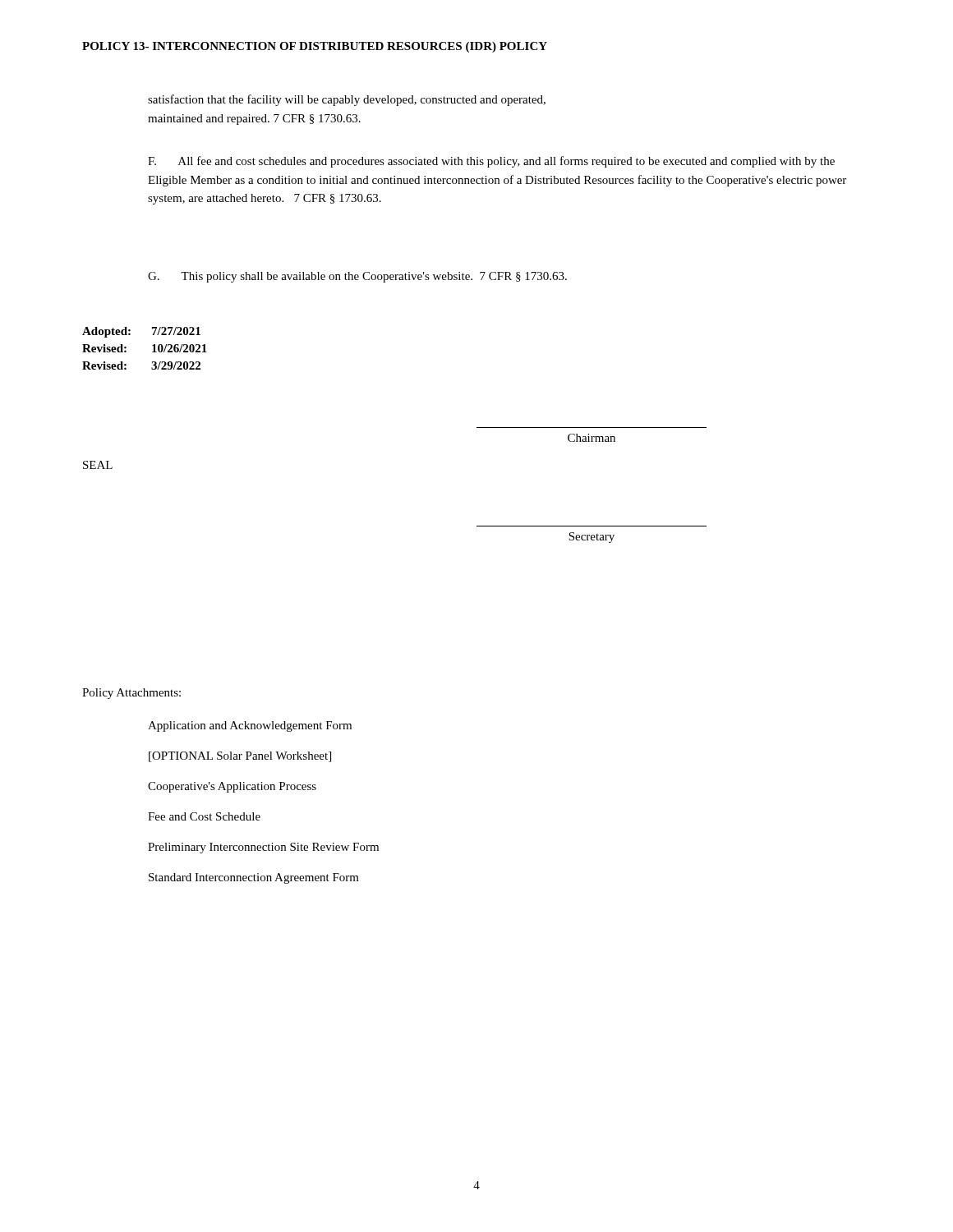
Task: Locate the block of text that opens with "satisfaction that the facility will be capably developed,"
Action: point(347,109)
